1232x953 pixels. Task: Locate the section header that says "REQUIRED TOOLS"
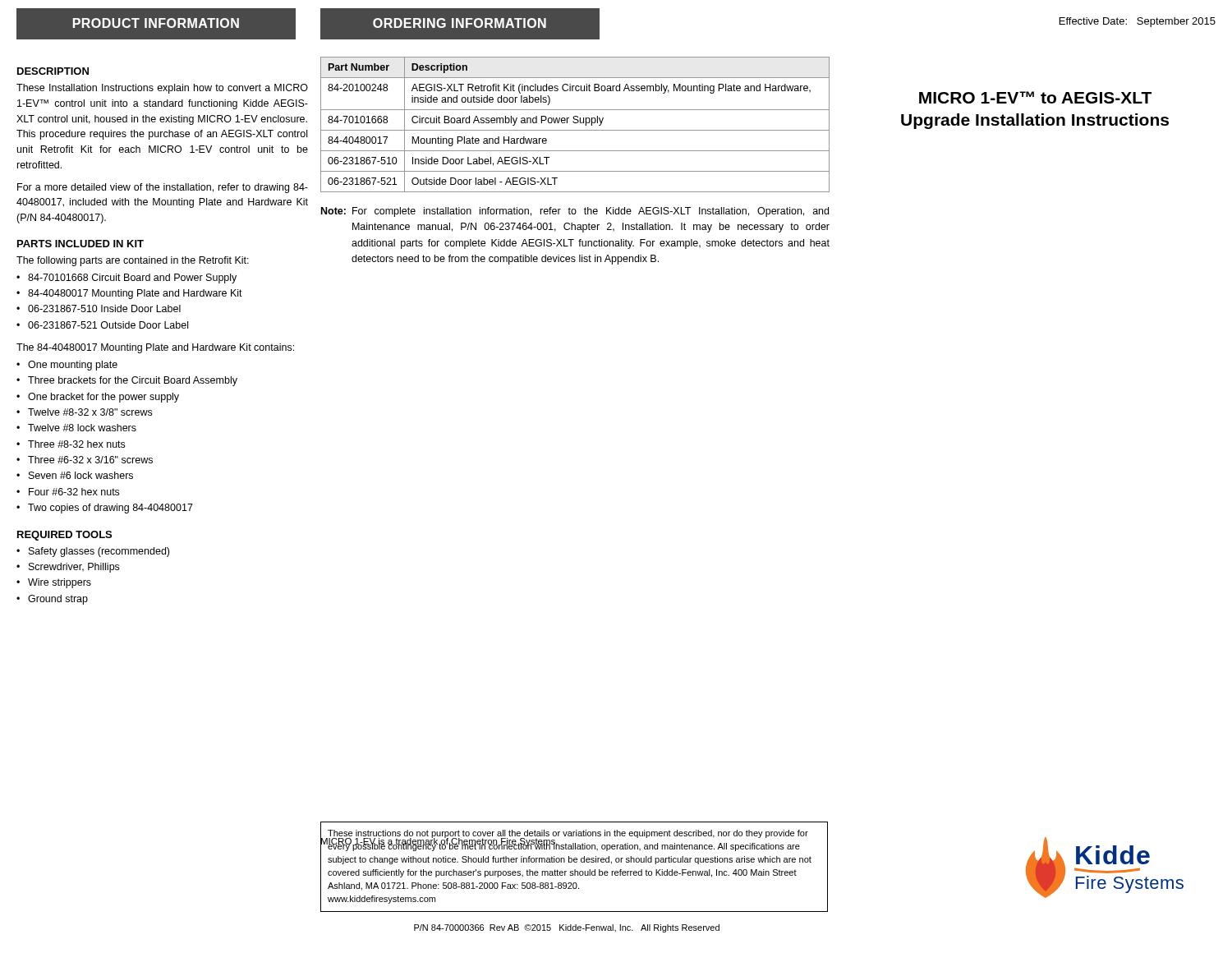(x=64, y=534)
